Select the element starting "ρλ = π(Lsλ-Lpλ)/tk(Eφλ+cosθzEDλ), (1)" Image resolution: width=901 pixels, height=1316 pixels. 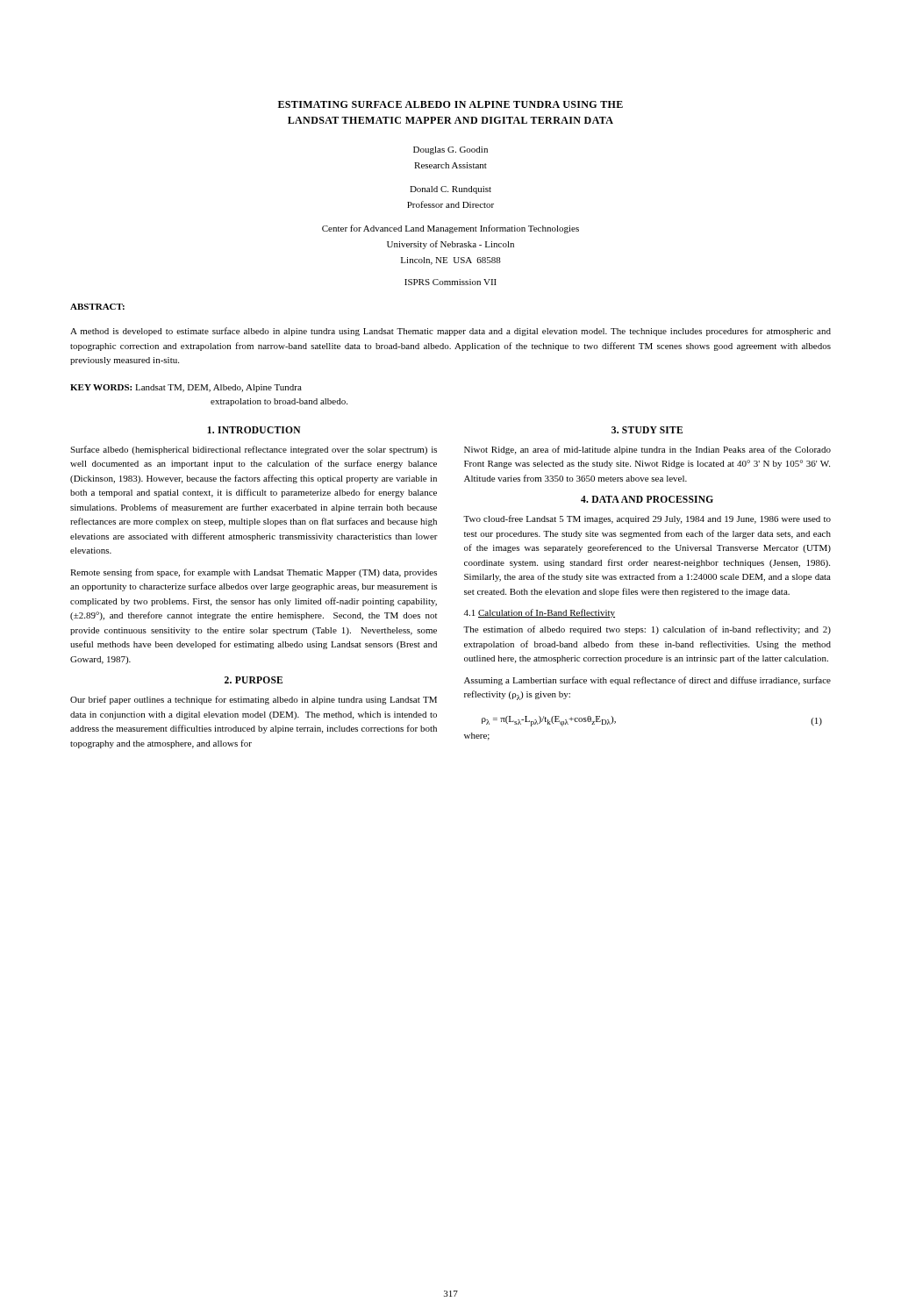tap(551, 721)
